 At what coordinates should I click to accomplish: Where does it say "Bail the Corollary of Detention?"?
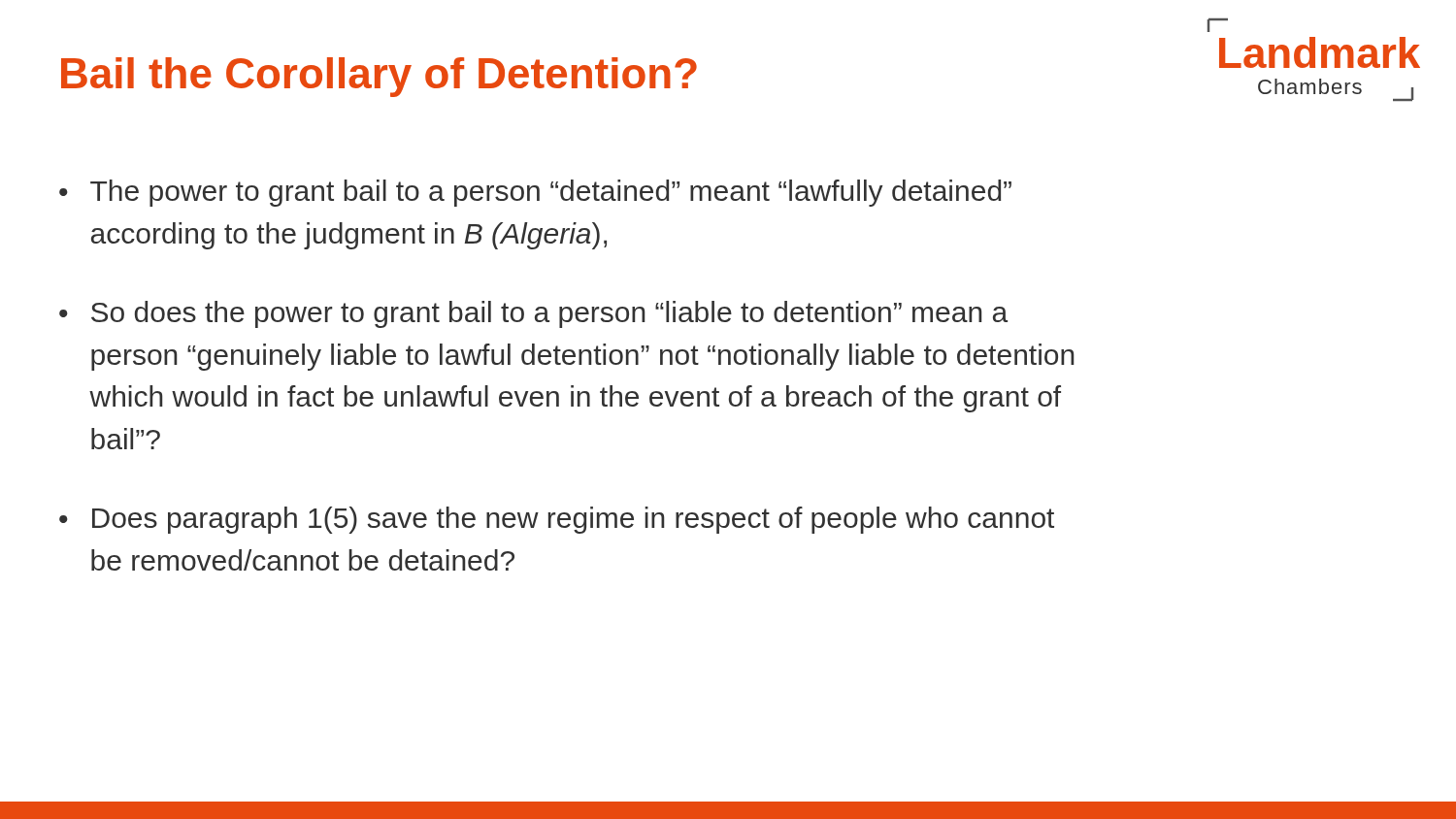point(379,73)
